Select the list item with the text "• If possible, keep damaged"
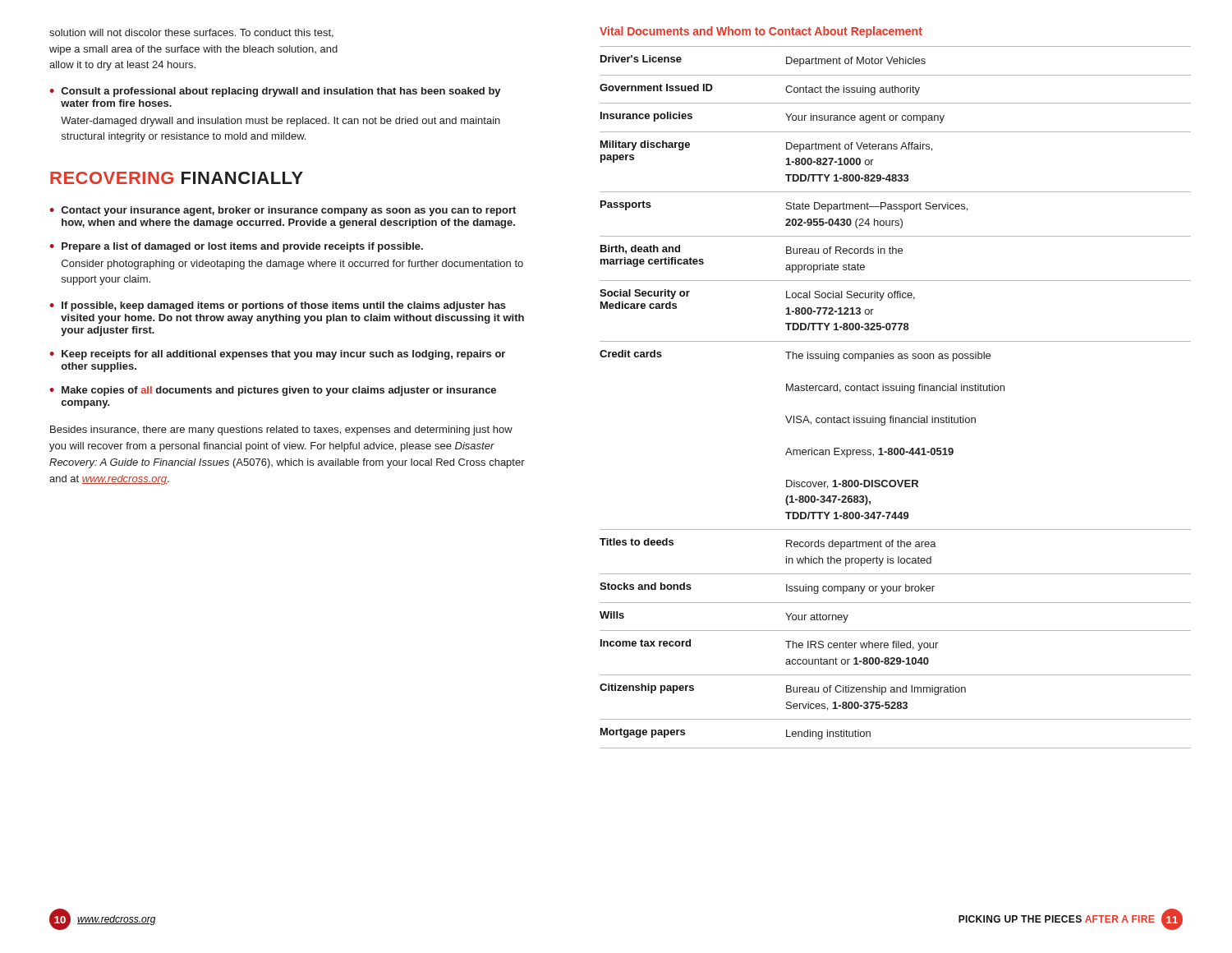Screen dimensions: 953x1232 [x=287, y=317]
